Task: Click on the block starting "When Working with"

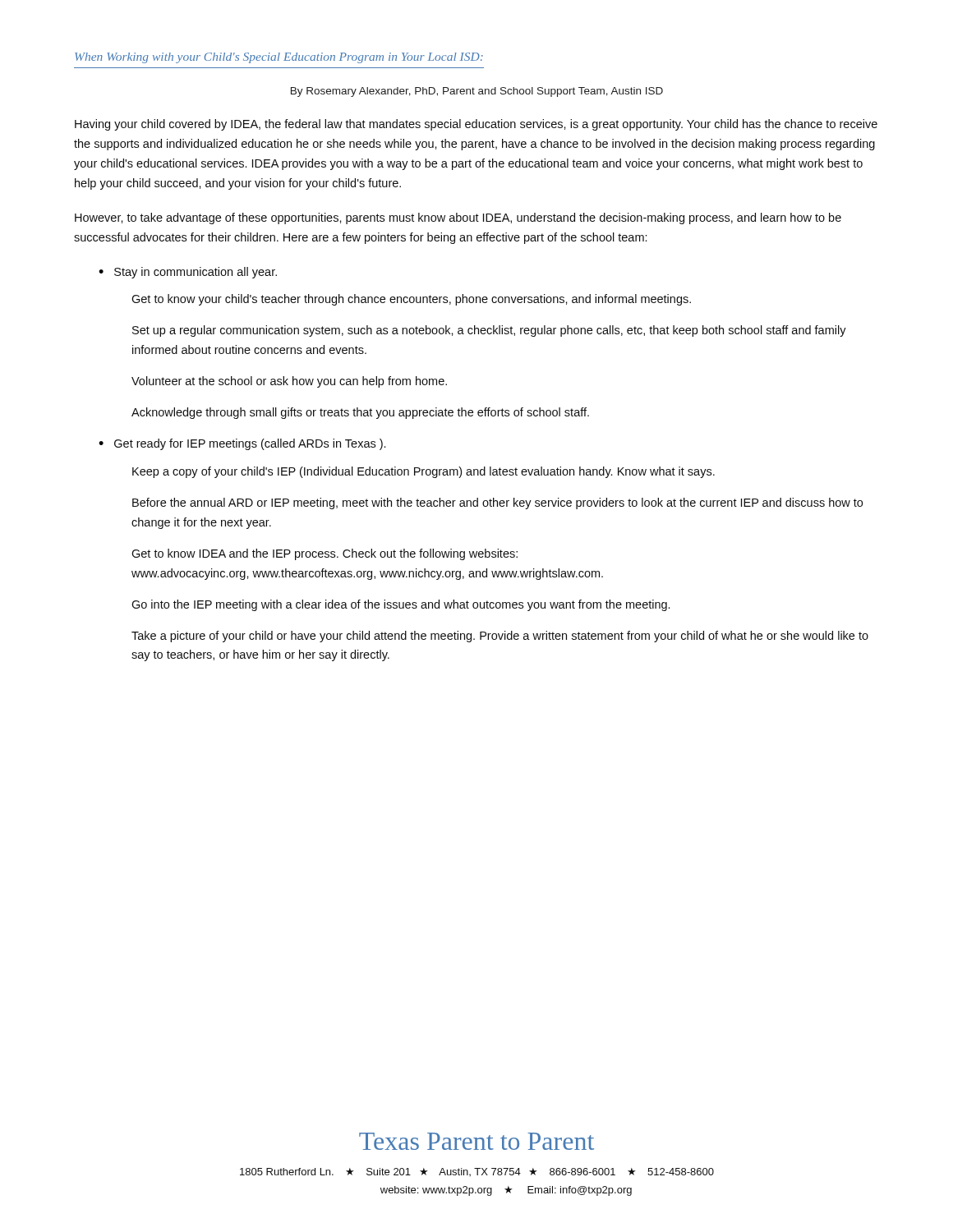Action: (279, 59)
